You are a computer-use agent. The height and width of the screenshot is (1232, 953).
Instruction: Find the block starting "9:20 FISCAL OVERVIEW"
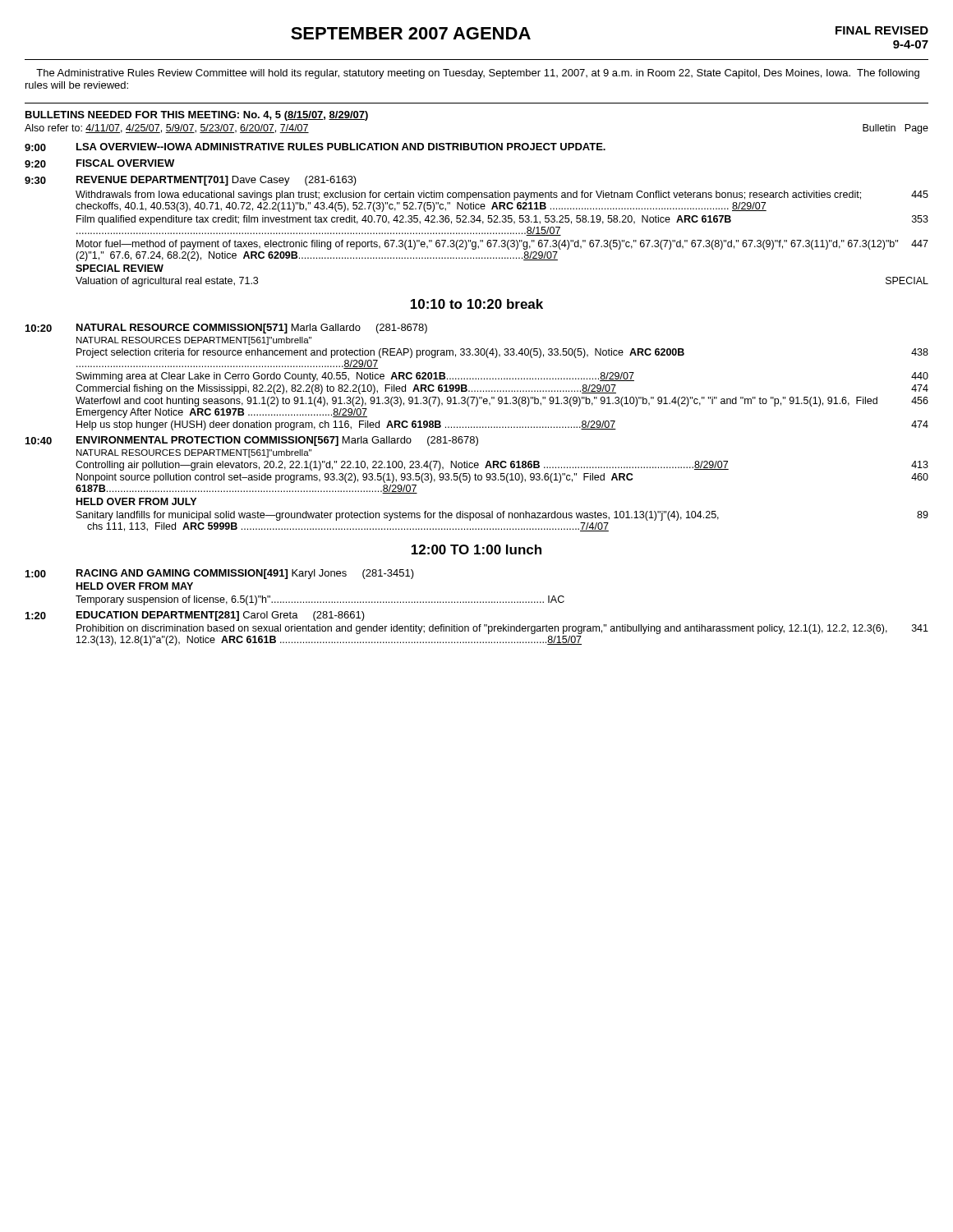tap(99, 163)
